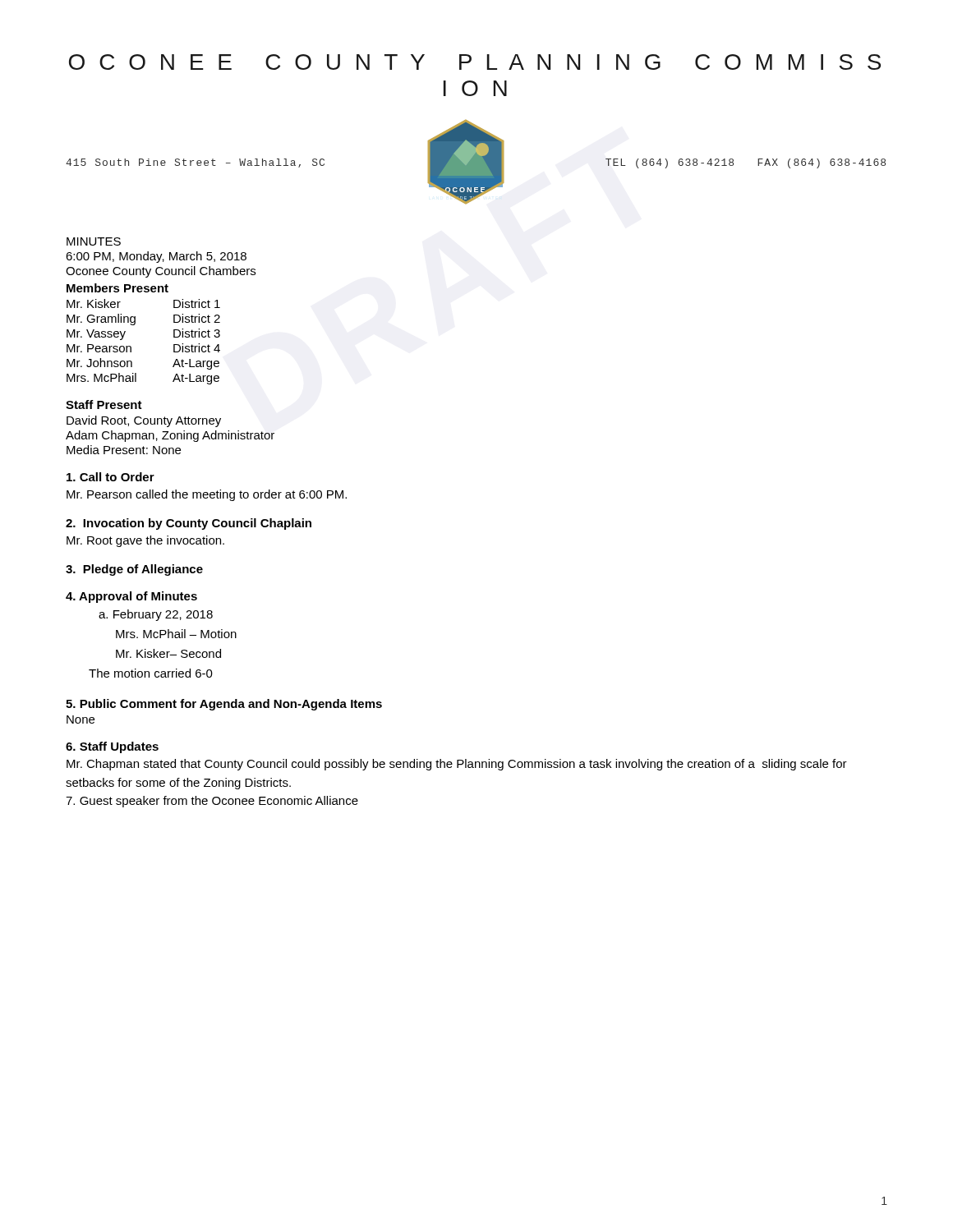Image resolution: width=953 pixels, height=1232 pixels.
Task: Locate the element starting "Mr. KiskerDistrict 1"
Action: tap(96, 303)
